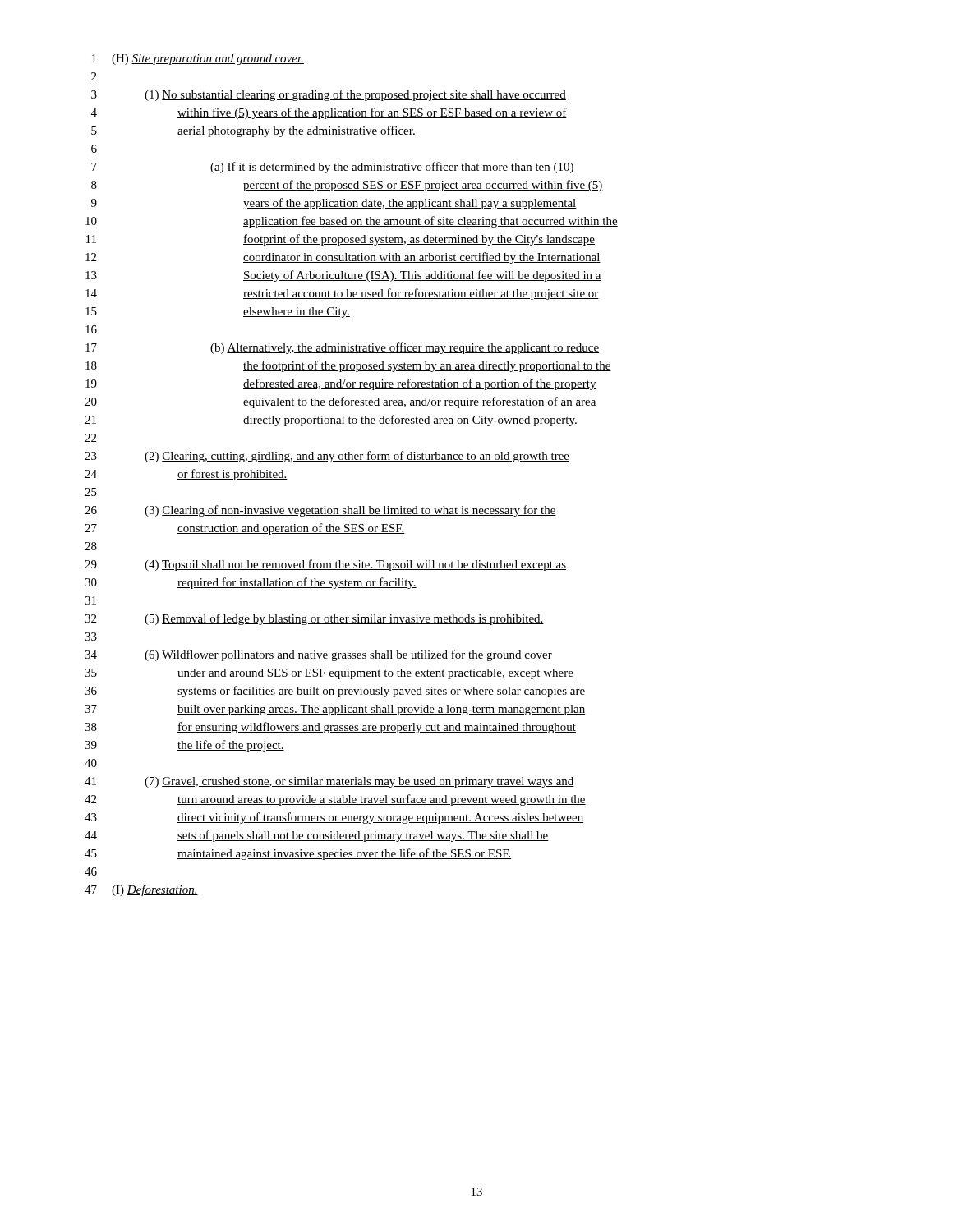Viewport: 953px width, 1232px height.
Task: Point to the text starting "23 (2) Clearing, cutting,"
Action: click(476, 465)
